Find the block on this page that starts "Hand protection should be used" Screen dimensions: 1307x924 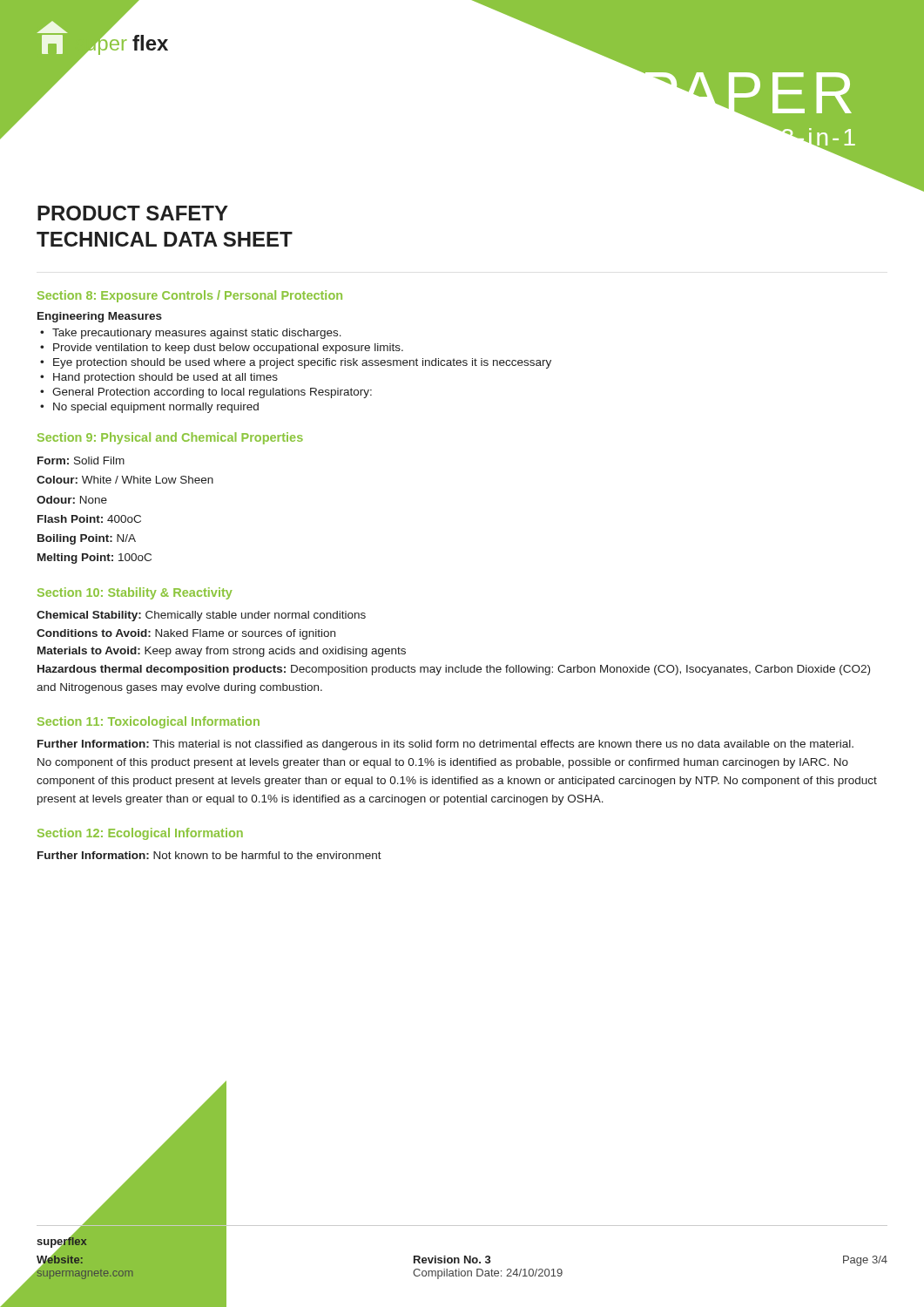165,377
